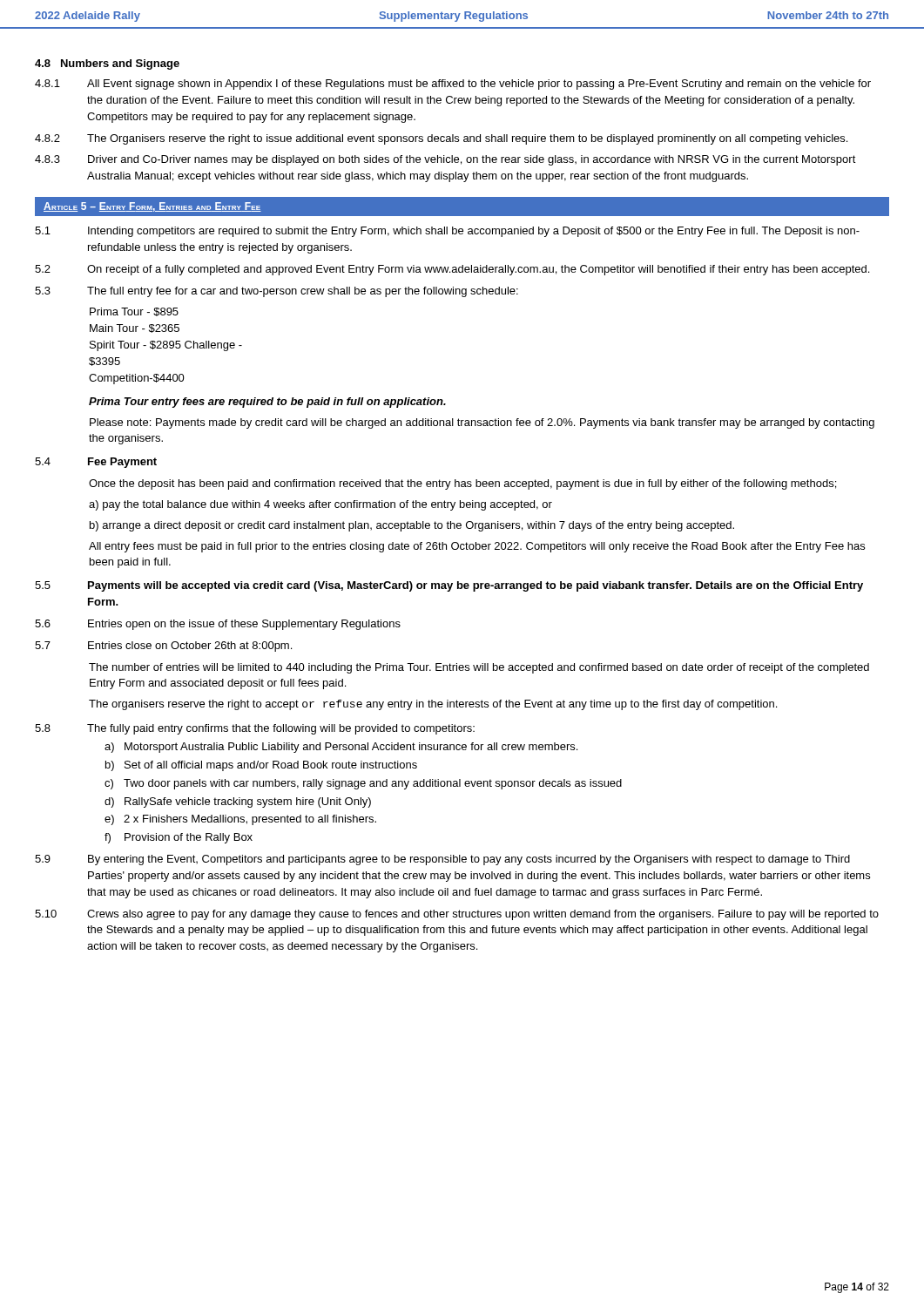Select the text block starting "5.1 Intending competitors are"
This screenshot has width=924, height=1307.
(462, 240)
